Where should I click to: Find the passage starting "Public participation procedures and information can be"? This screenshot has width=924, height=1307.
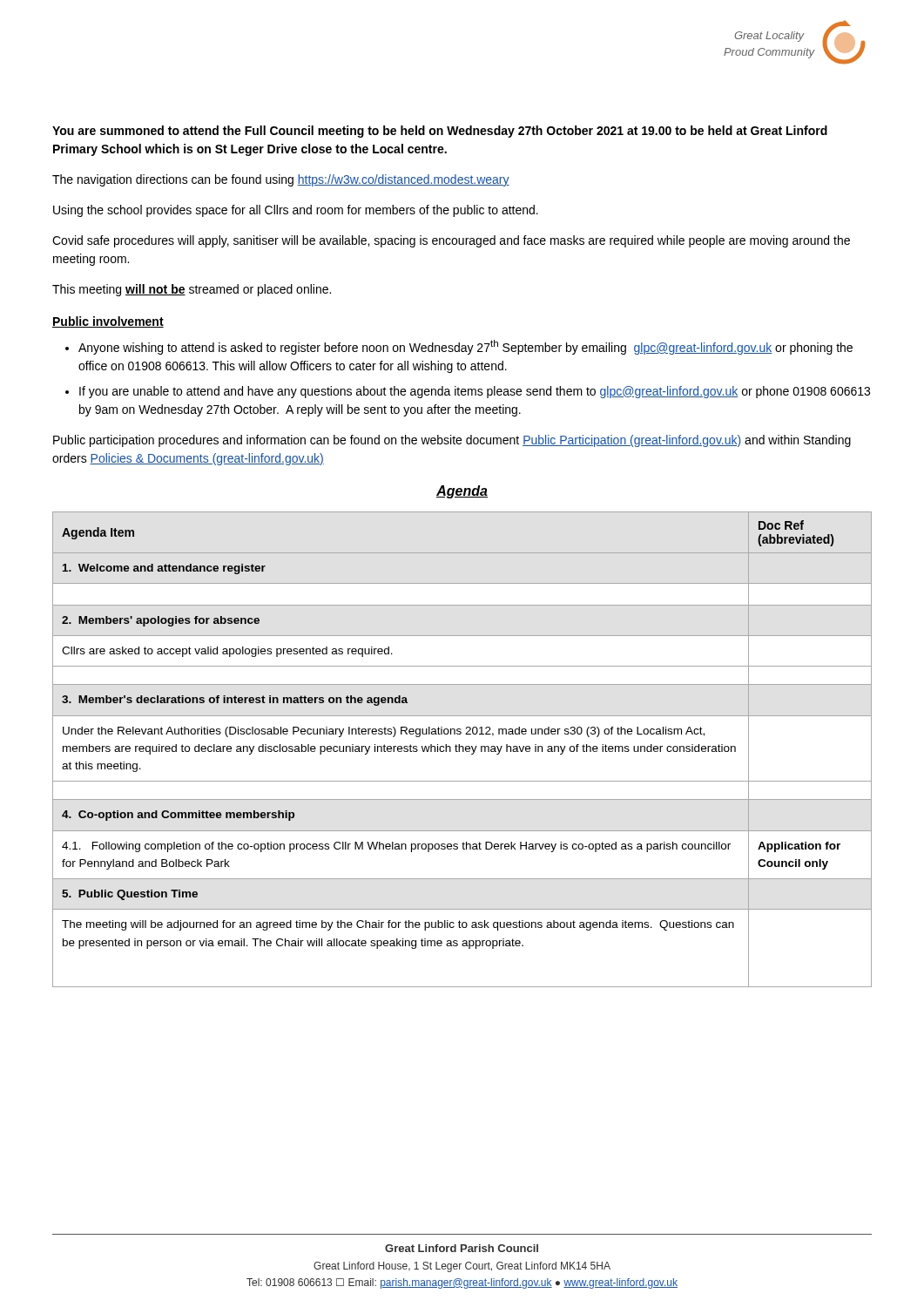[452, 449]
